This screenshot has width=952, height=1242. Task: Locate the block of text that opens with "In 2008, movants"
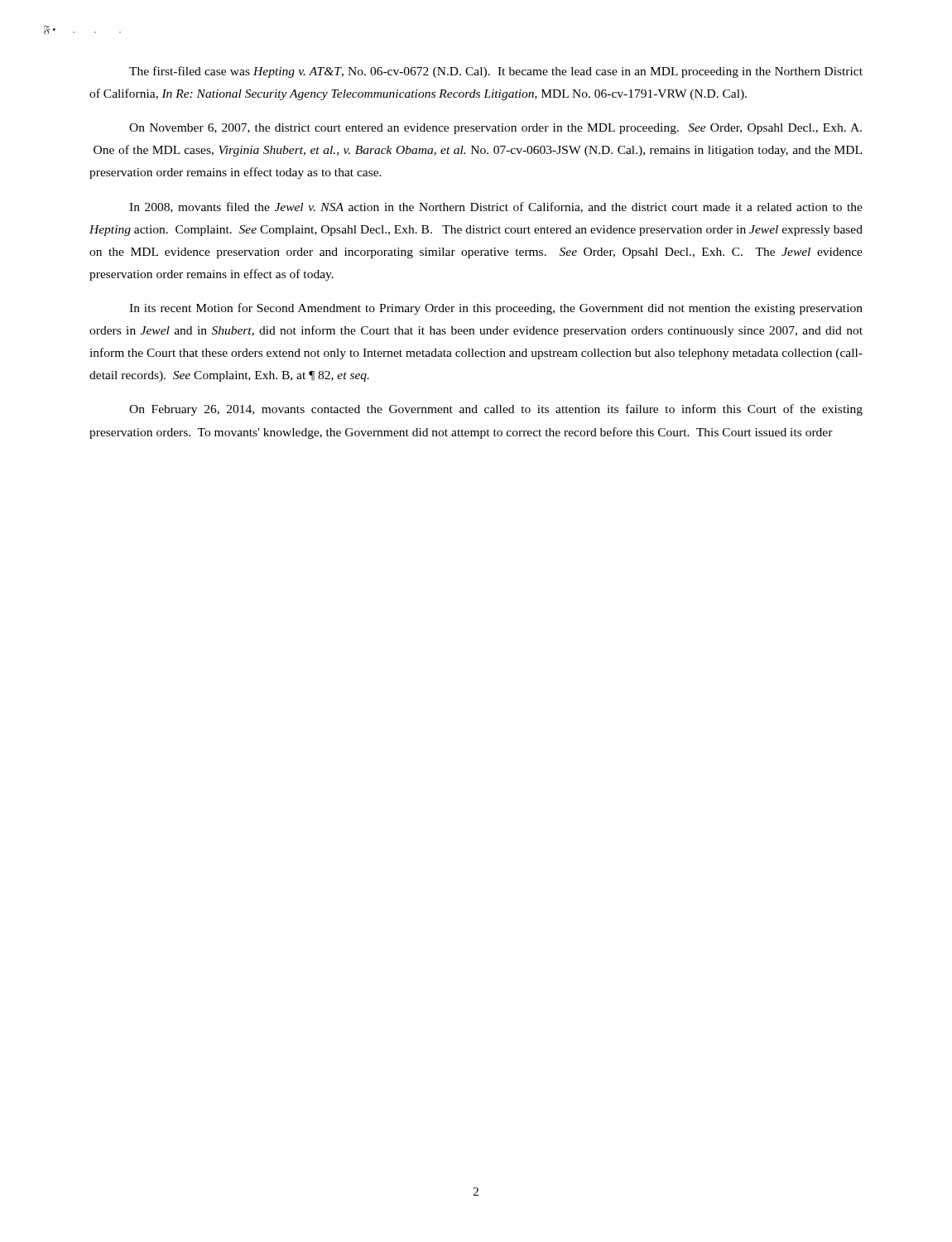[476, 240]
